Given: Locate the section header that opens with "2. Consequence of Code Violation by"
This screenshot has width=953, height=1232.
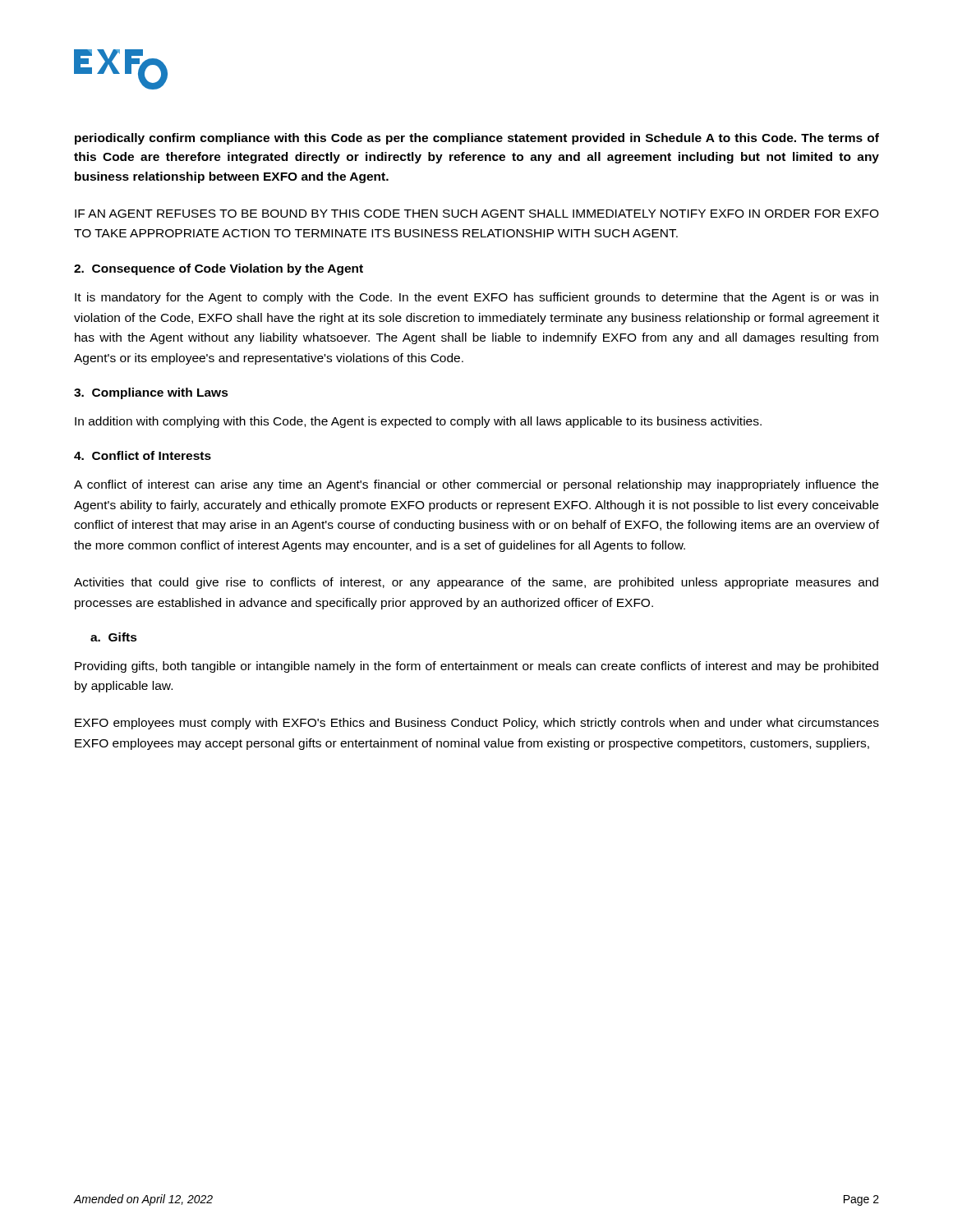Looking at the screenshot, I should 219,268.
